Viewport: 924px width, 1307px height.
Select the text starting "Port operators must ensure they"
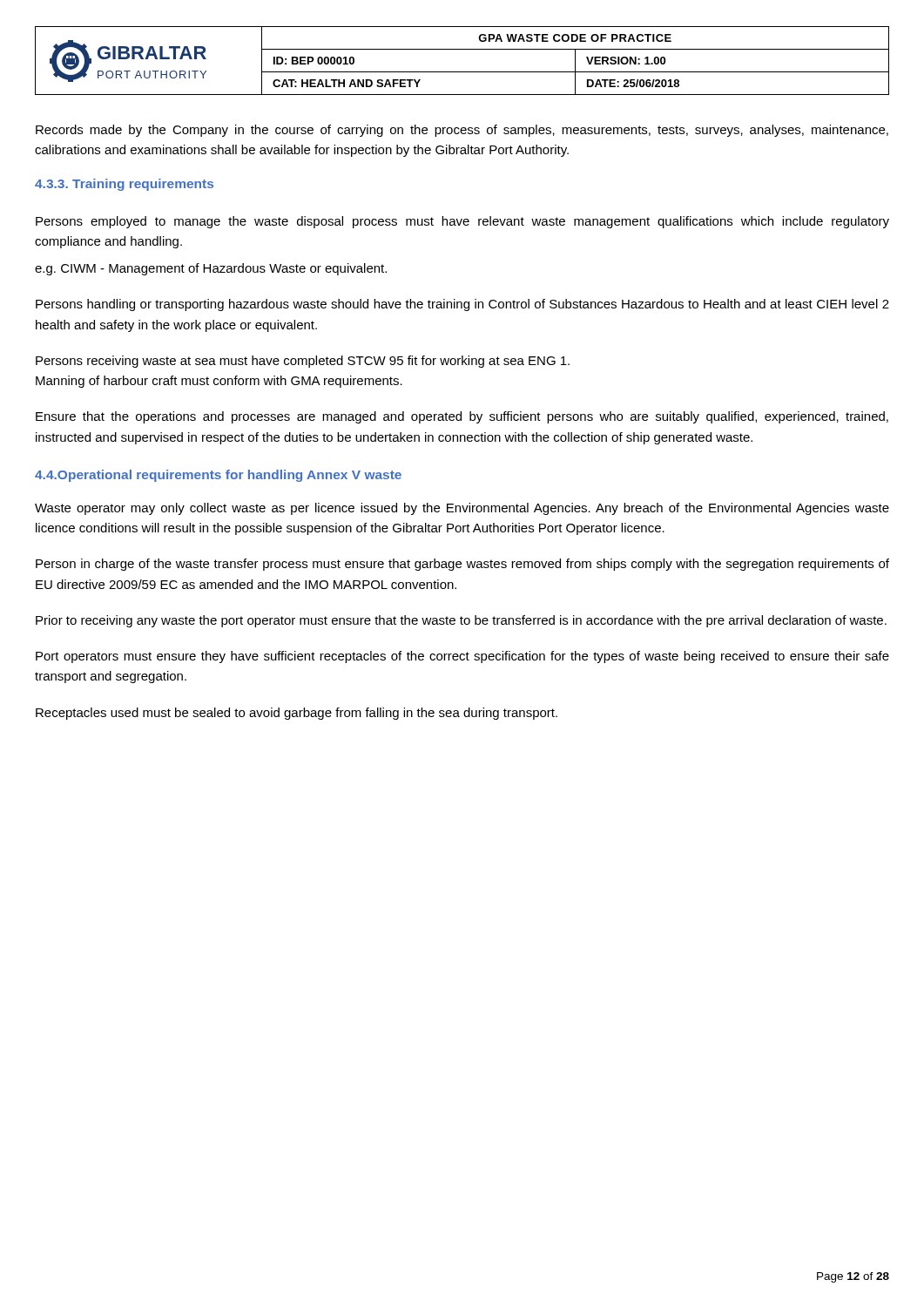[462, 666]
